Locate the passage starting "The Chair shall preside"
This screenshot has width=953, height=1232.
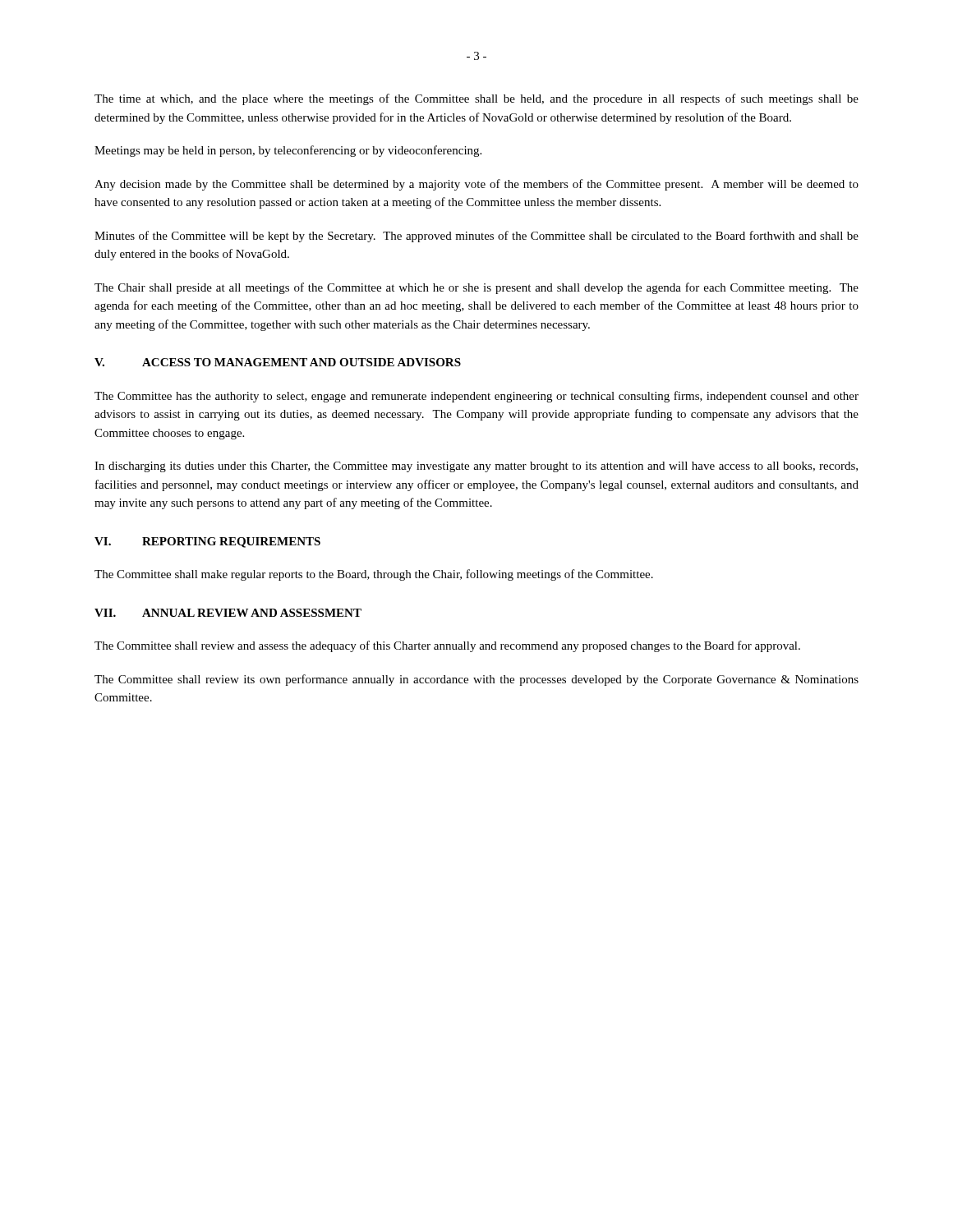[x=476, y=306]
